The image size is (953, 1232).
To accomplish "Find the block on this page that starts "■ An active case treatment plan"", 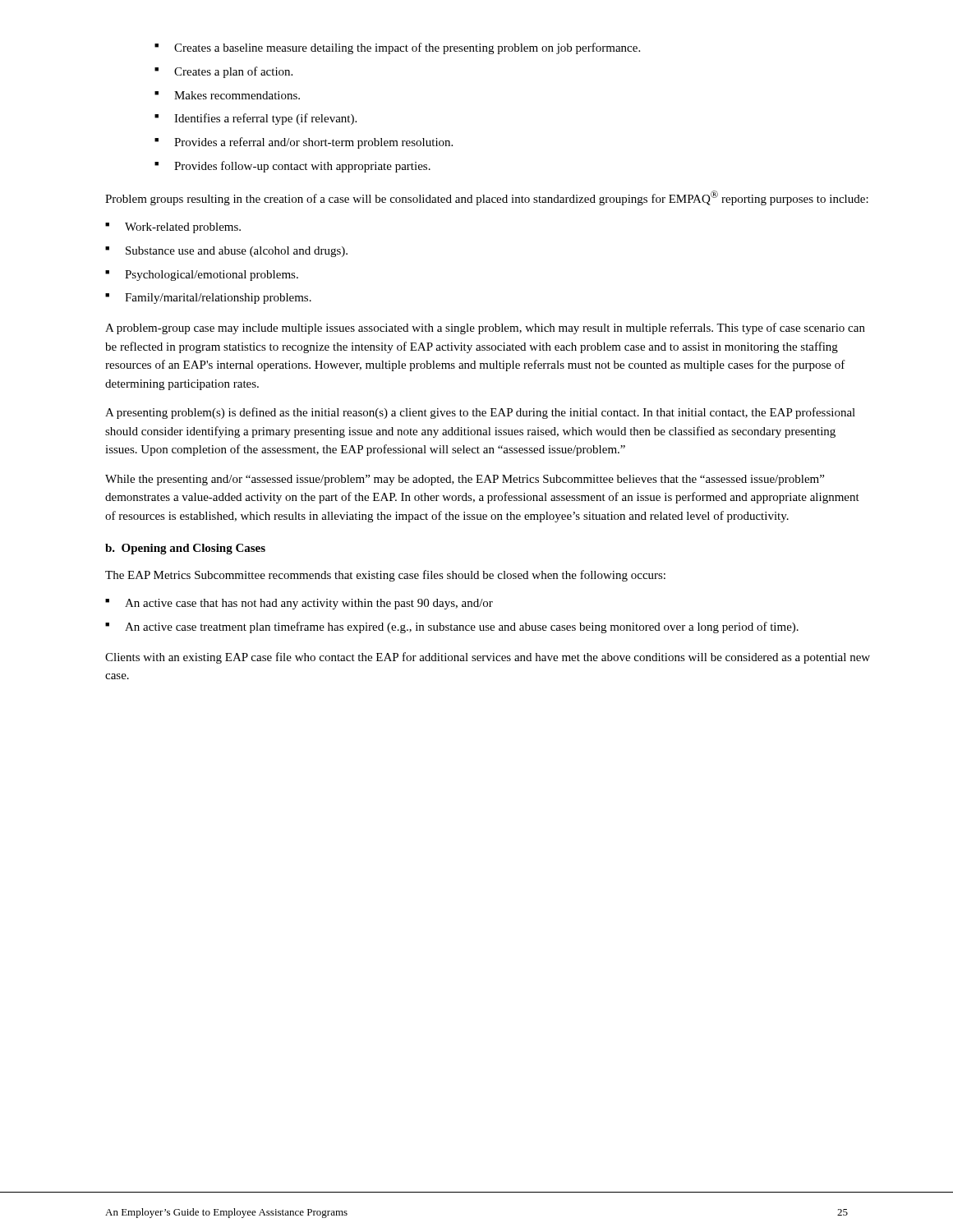I will coord(452,626).
